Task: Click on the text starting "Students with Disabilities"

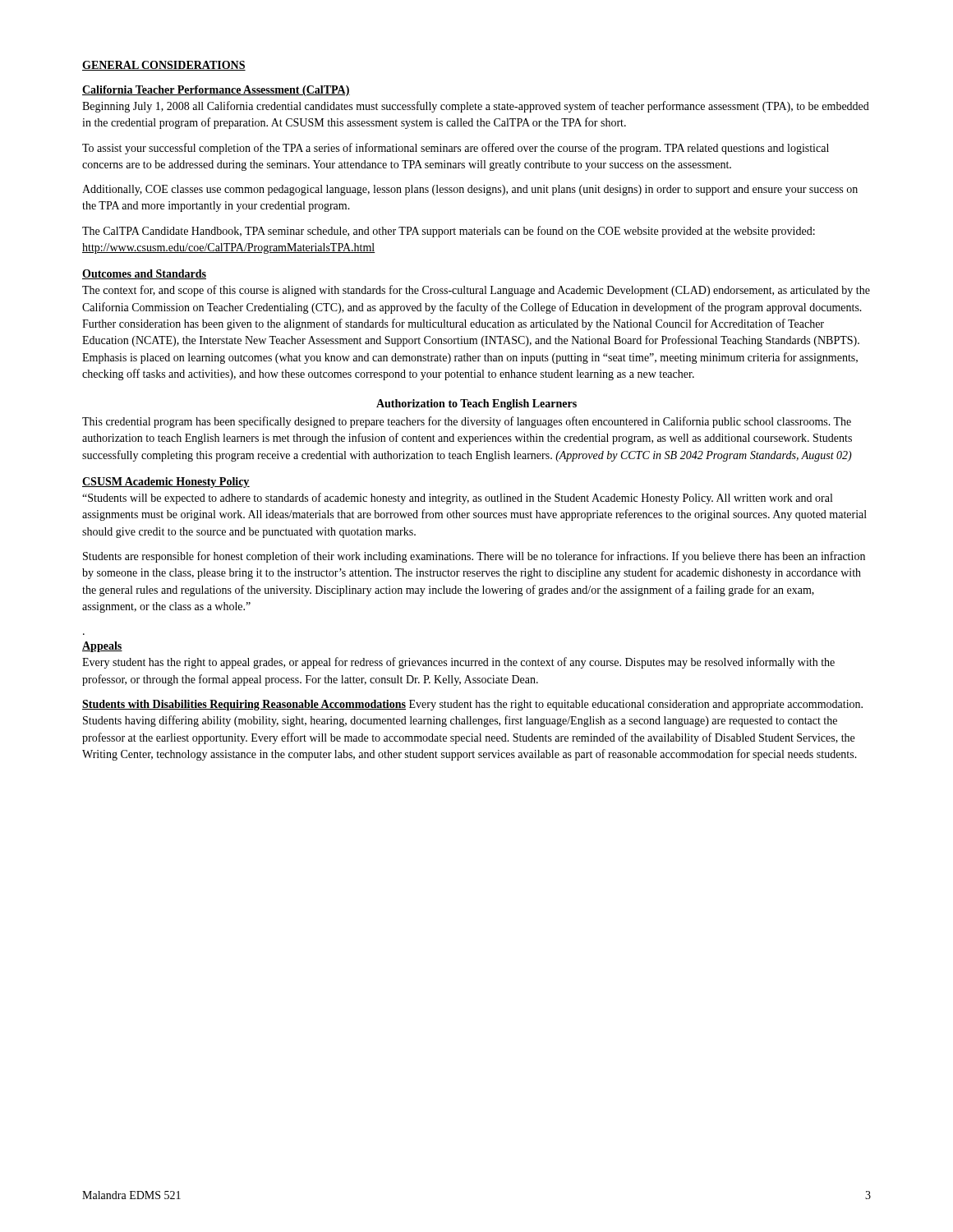Action: tap(476, 730)
